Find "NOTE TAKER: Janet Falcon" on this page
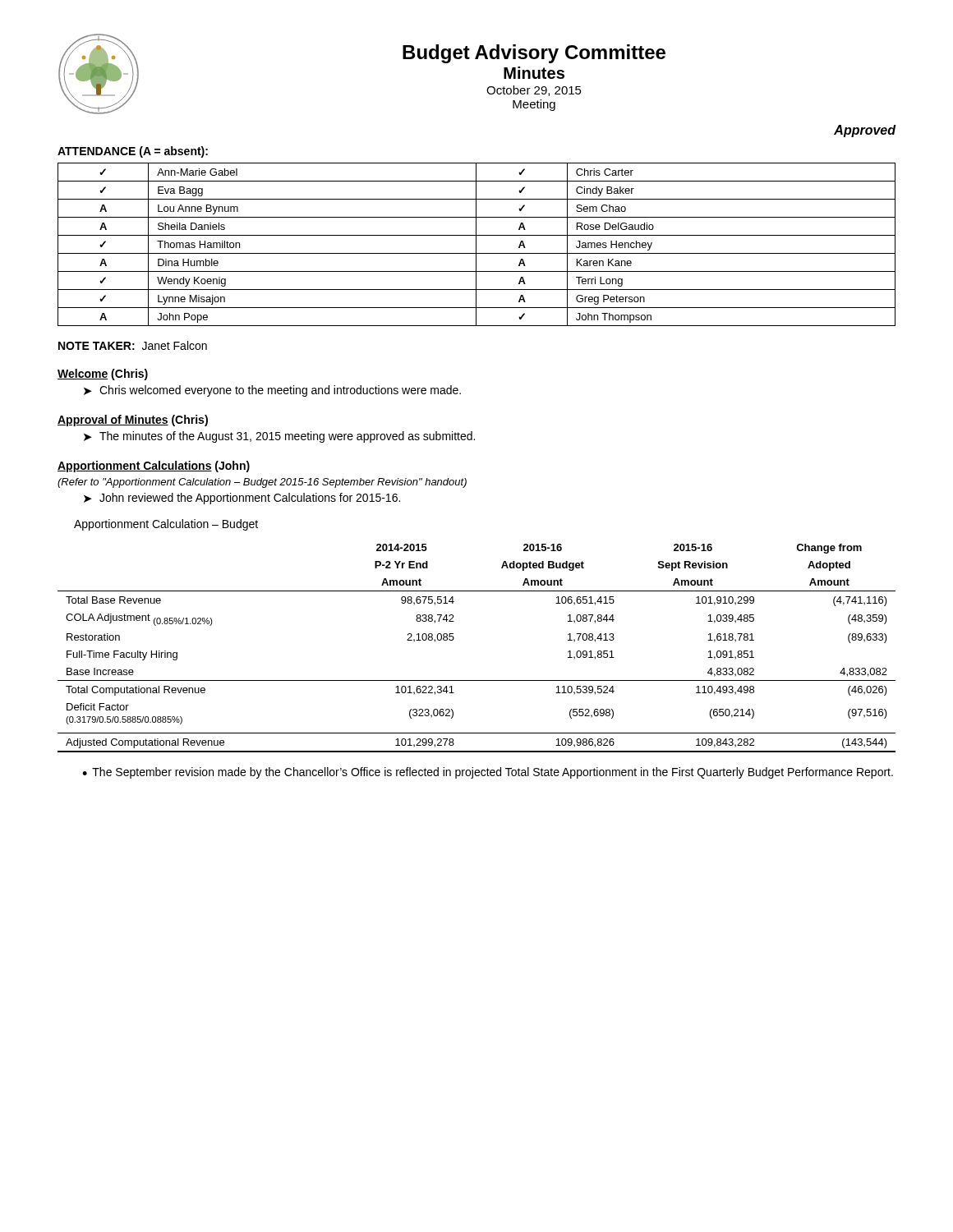Viewport: 953px width, 1232px height. point(132,346)
